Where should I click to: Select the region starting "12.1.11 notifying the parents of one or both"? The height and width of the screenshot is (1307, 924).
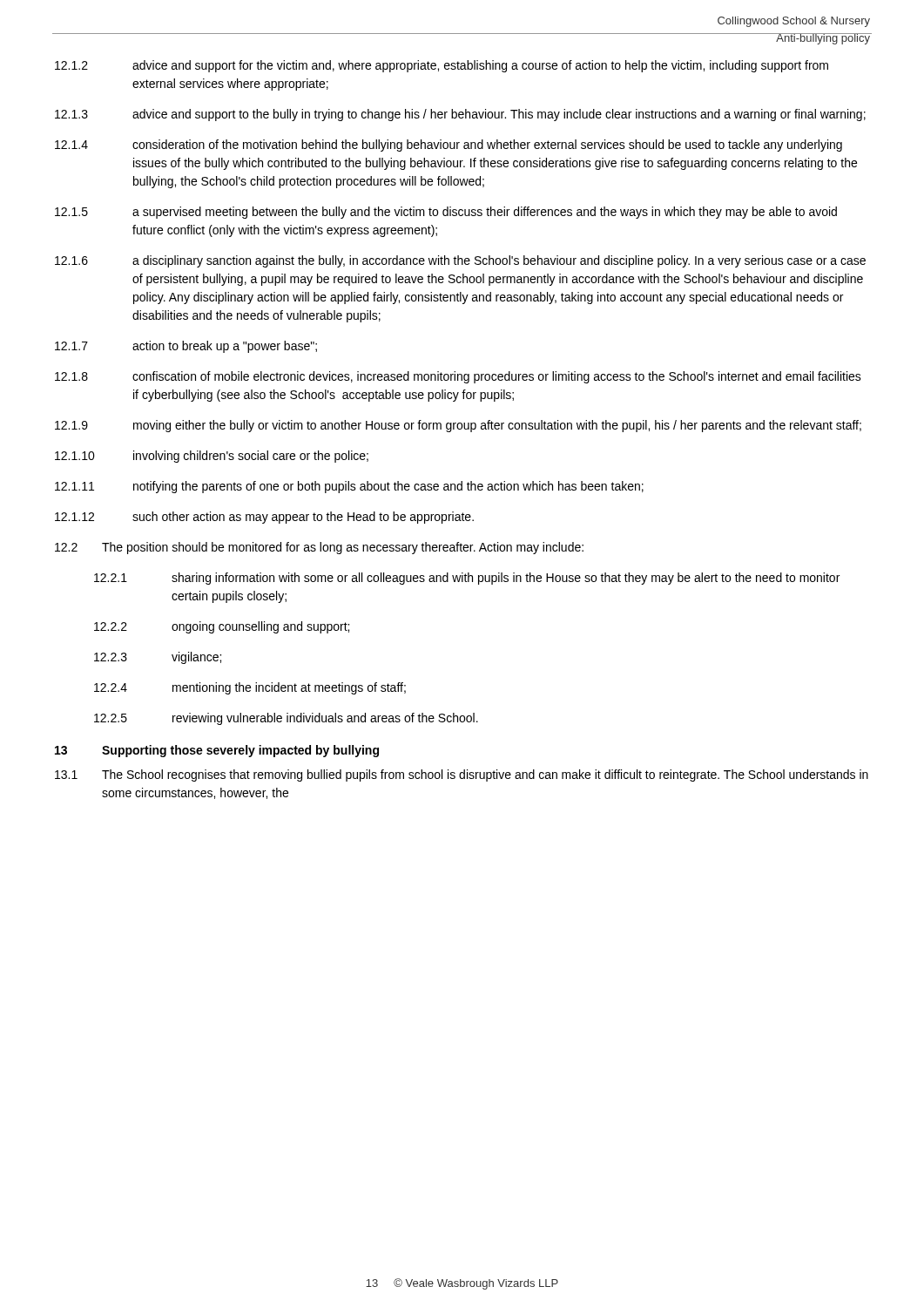pos(462,487)
